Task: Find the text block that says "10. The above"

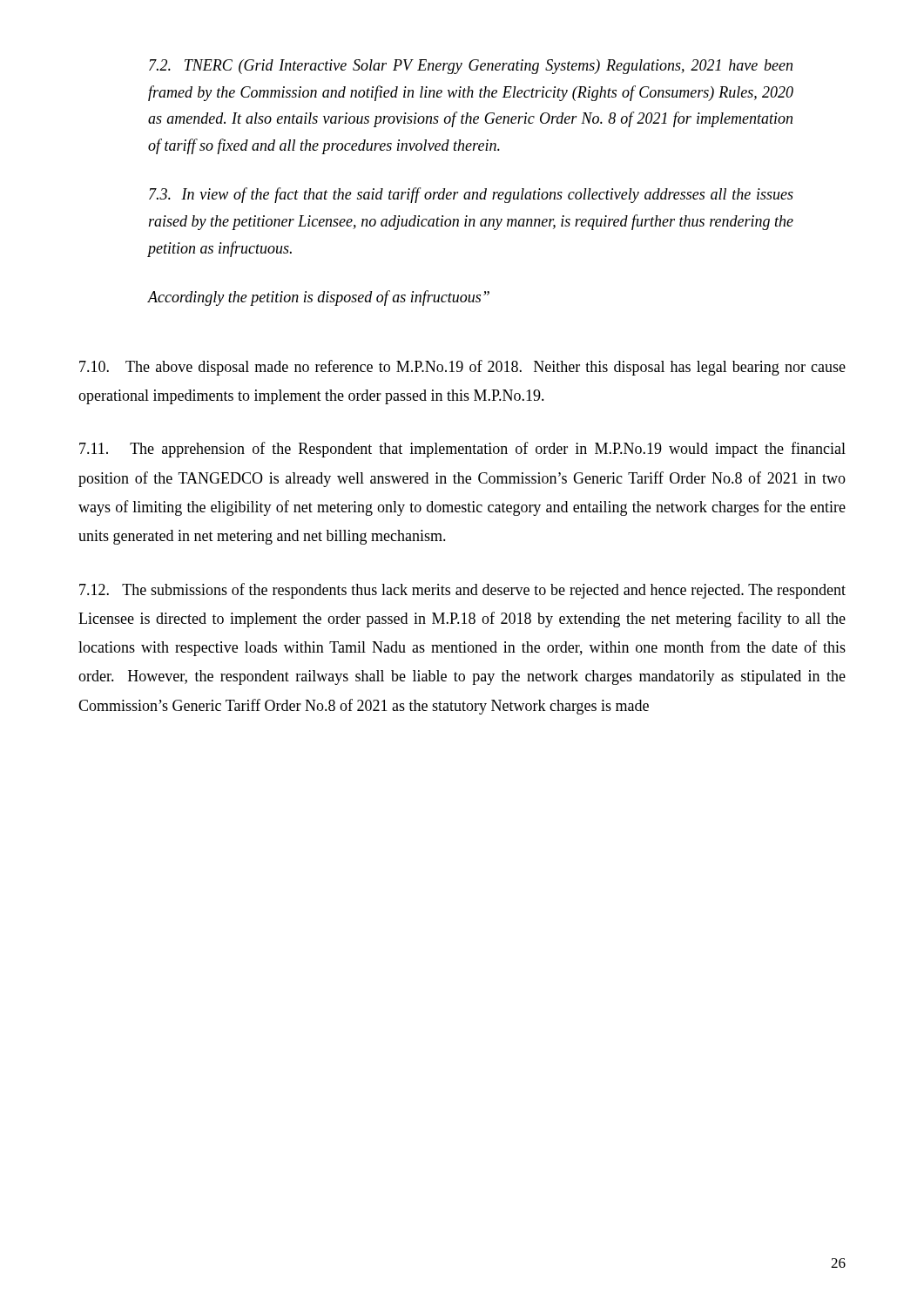Action: coord(462,381)
